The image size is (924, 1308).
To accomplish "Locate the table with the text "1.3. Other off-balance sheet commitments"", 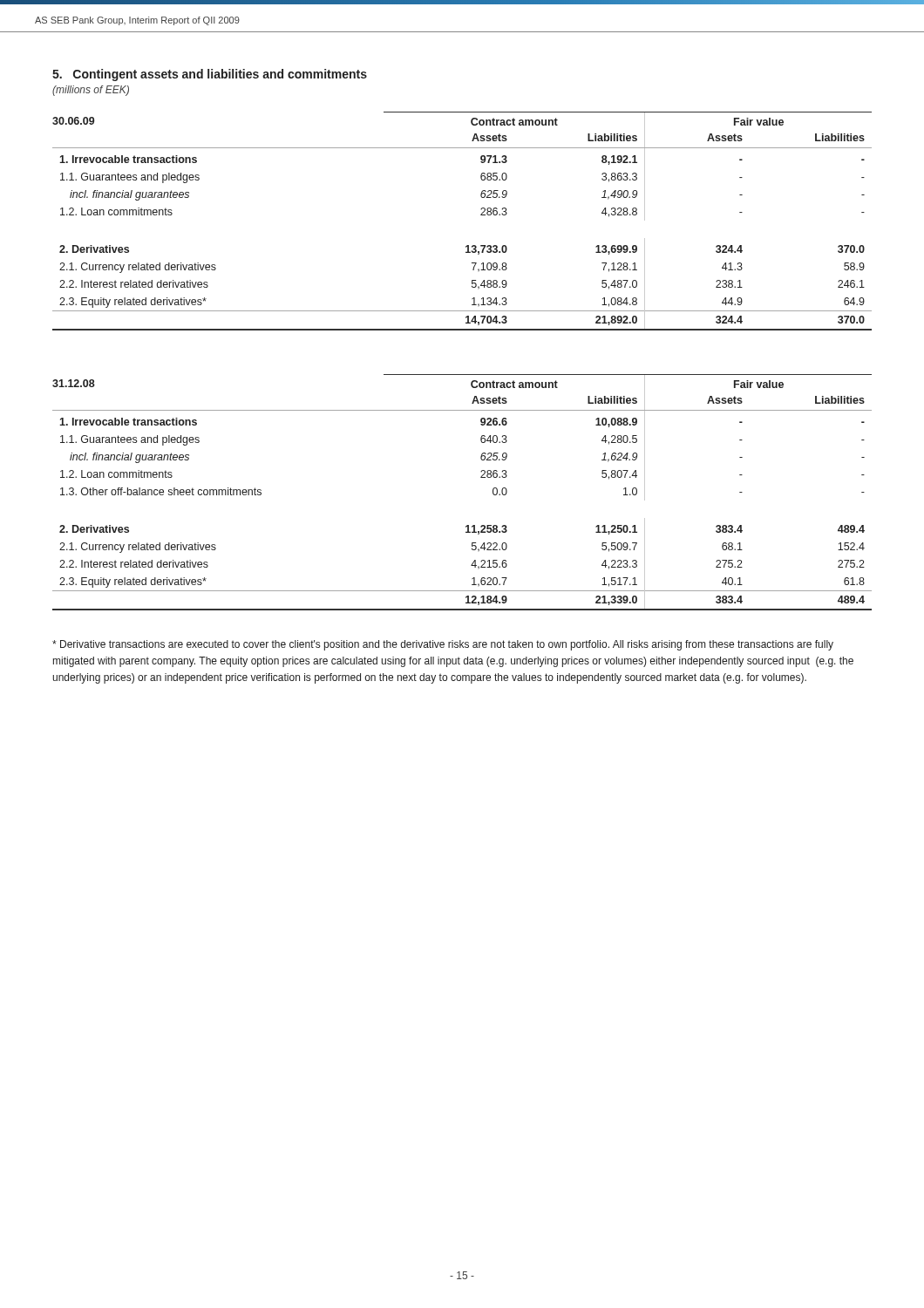I will click(462, 492).
